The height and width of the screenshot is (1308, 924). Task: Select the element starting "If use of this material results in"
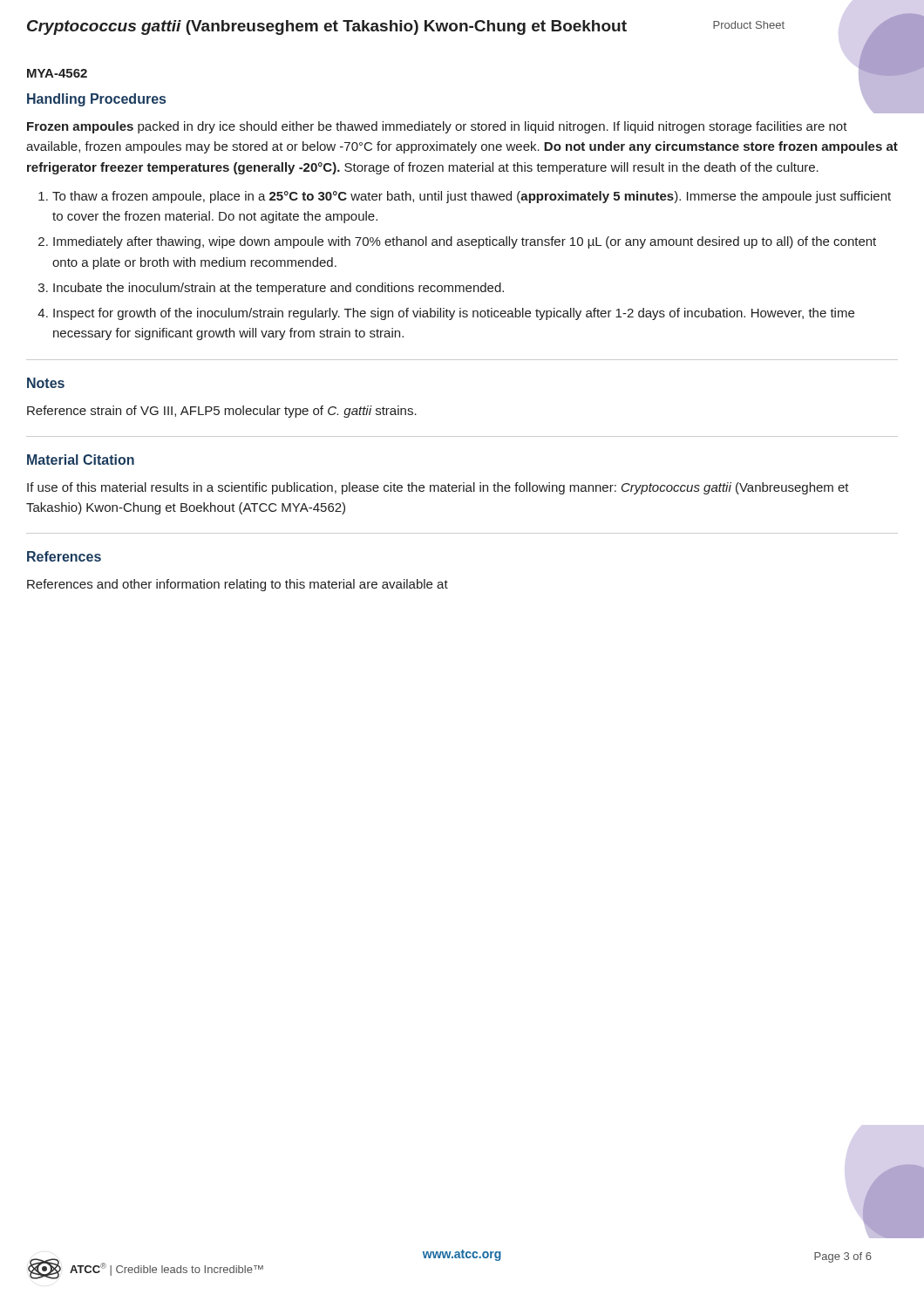tap(437, 497)
